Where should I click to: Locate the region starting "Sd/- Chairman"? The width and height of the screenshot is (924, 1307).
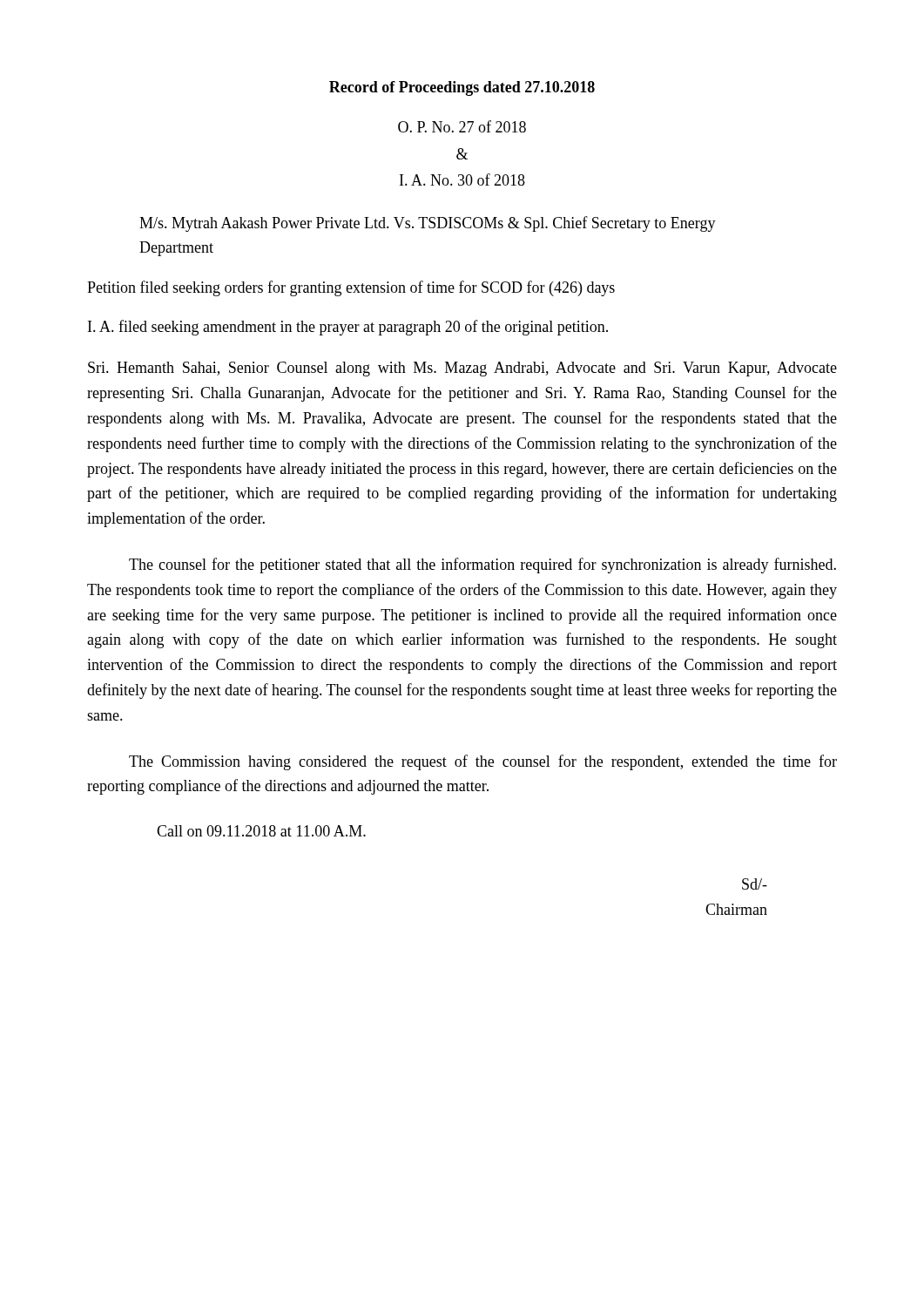coord(736,897)
